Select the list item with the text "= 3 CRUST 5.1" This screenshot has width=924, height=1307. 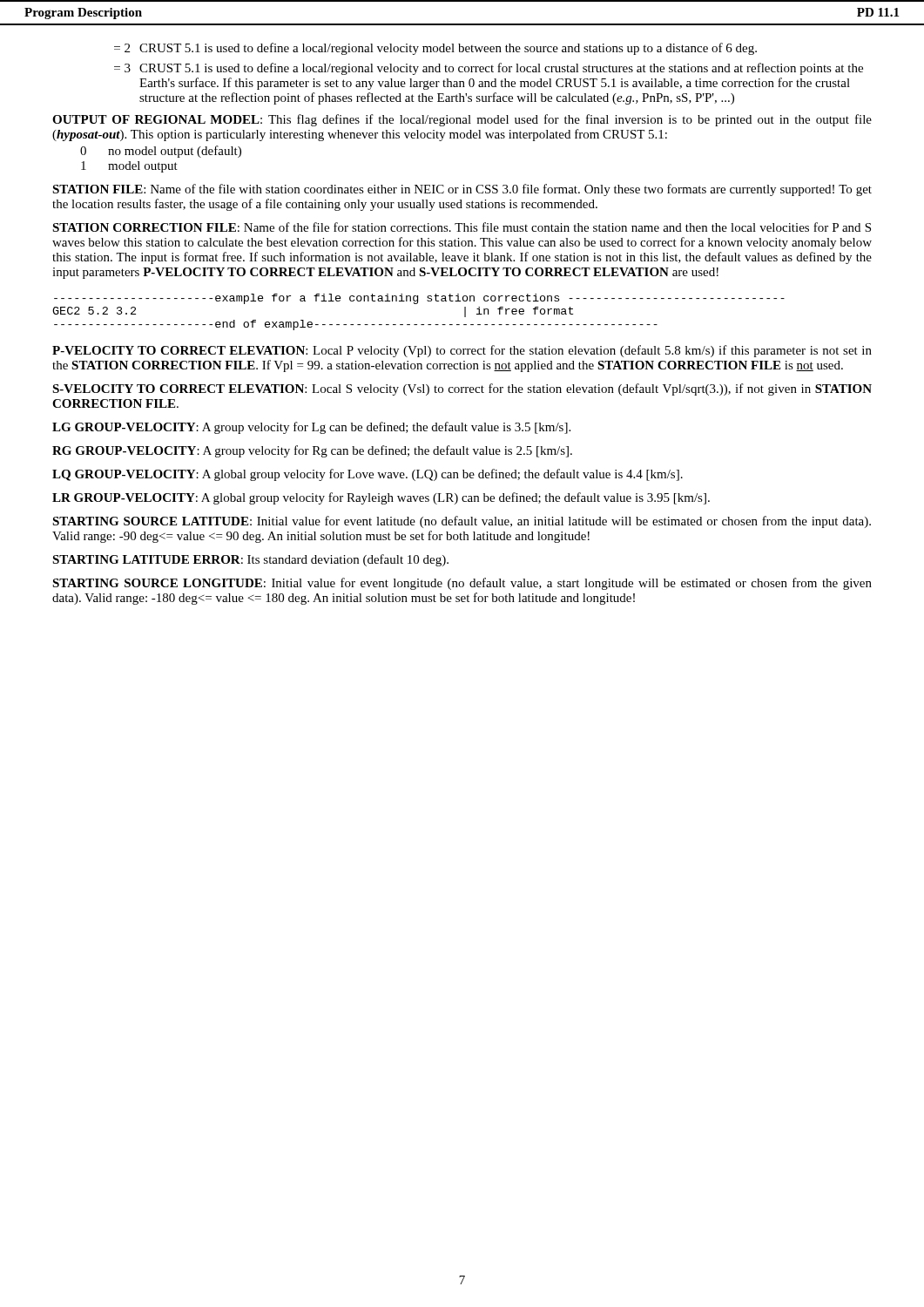pyautogui.click(x=462, y=83)
